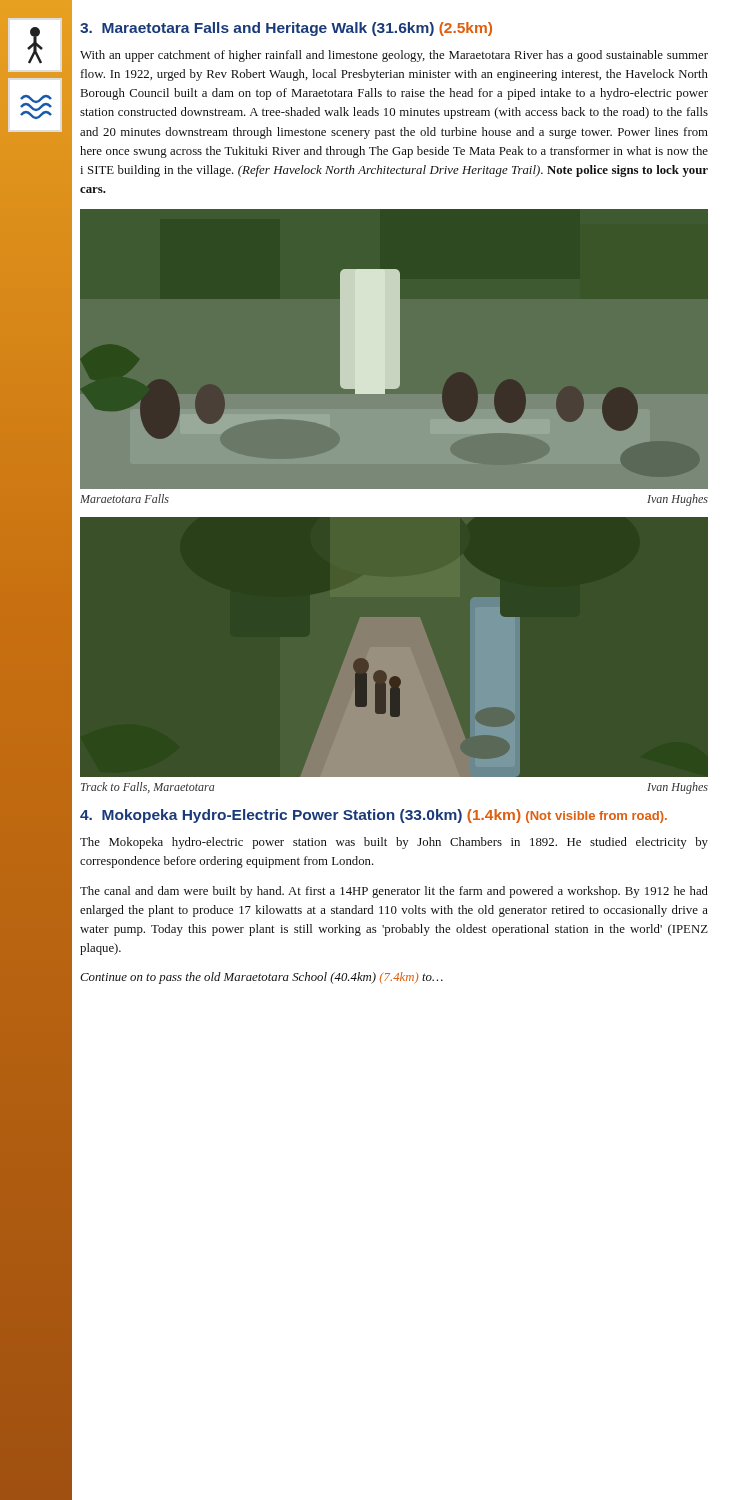Select the text starting "Continue on to pass the old Maraetotara"
The height and width of the screenshot is (1500, 730).
point(262,977)
